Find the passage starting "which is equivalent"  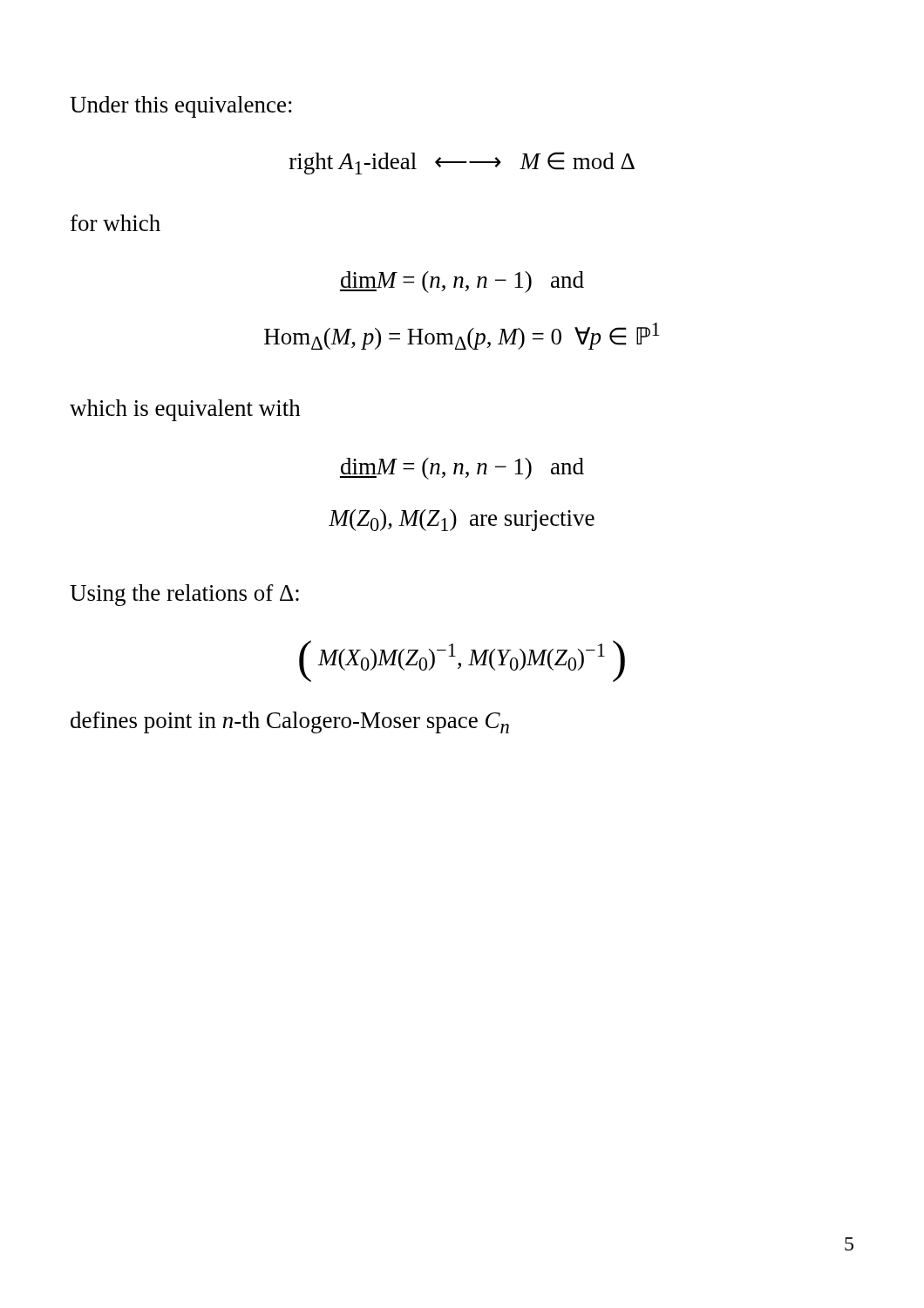185,408
